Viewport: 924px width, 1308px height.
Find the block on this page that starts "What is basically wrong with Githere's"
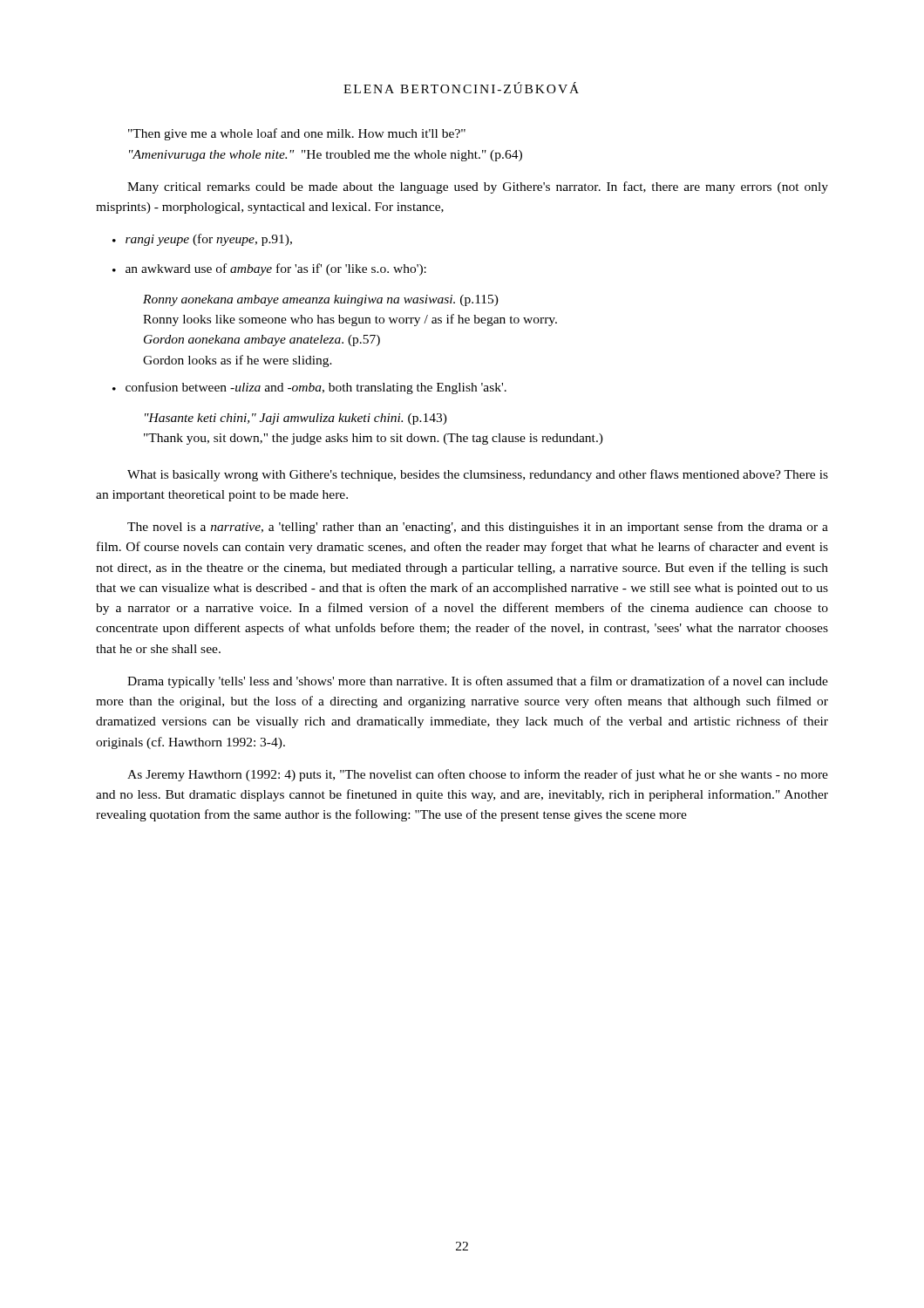462,484
